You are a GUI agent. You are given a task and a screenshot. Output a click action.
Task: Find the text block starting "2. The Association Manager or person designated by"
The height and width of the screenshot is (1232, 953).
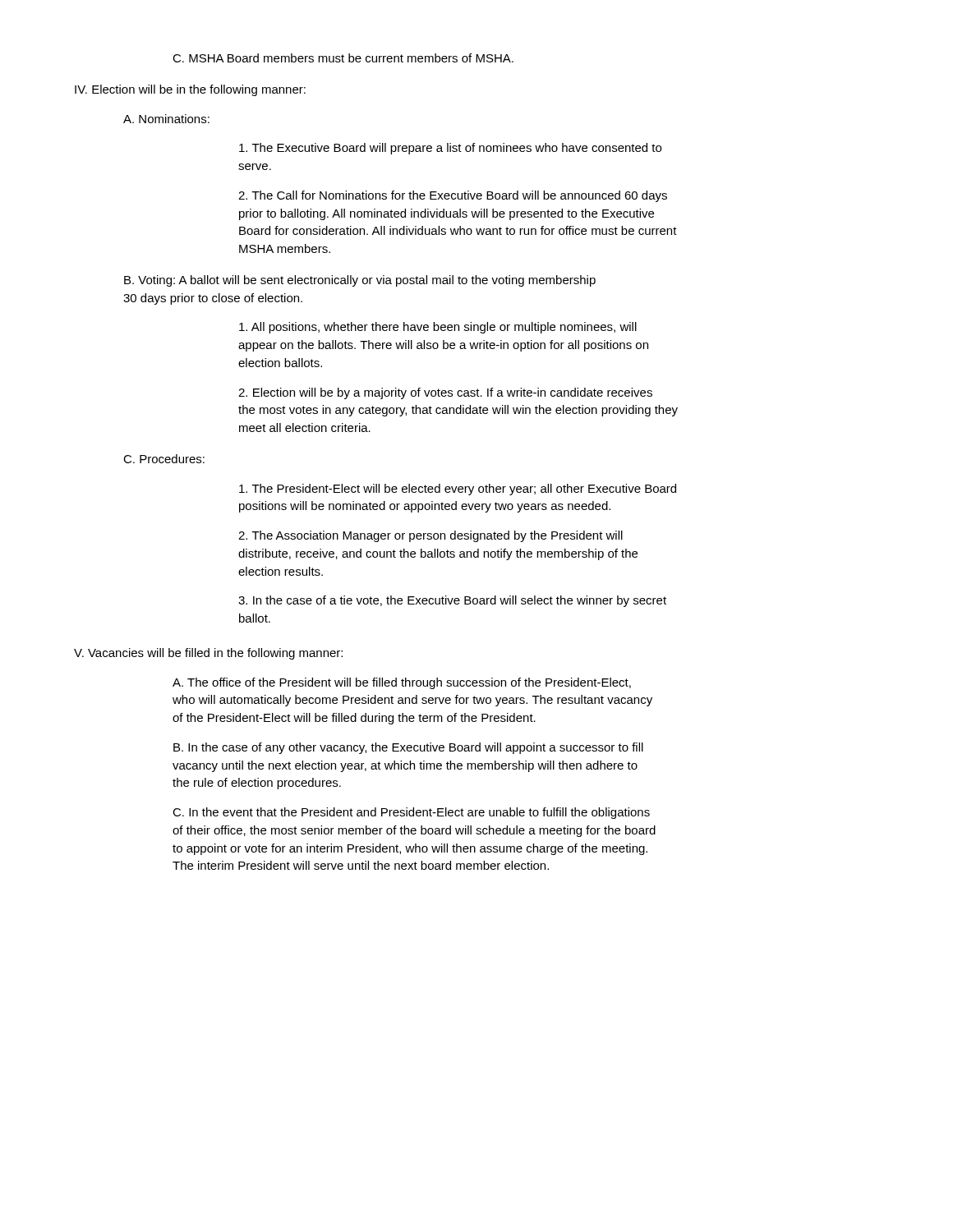(x=559, y=553)
